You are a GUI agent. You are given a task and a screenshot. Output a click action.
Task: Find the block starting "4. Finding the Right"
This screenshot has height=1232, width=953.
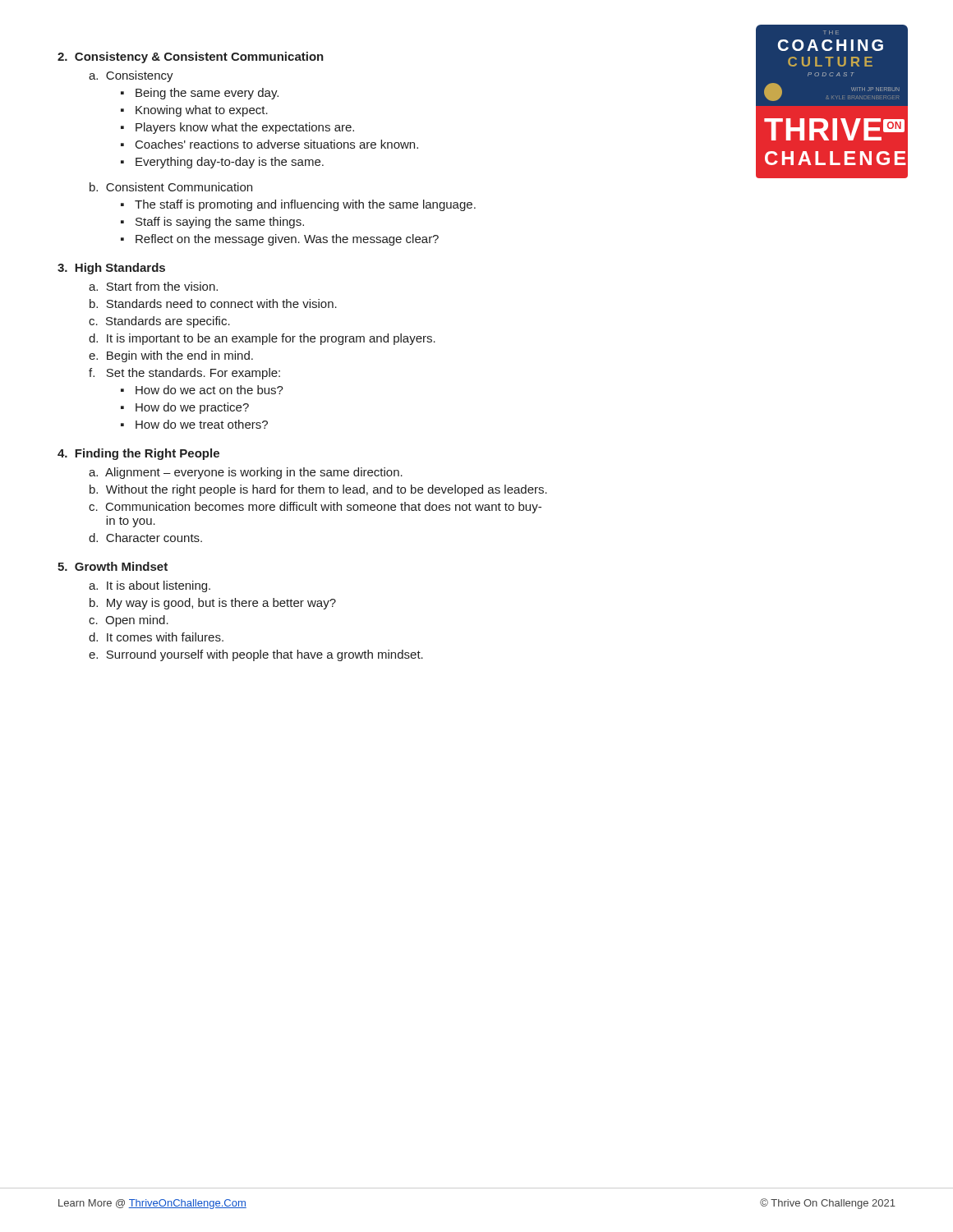pyautogui.click(x=139, y=453)
